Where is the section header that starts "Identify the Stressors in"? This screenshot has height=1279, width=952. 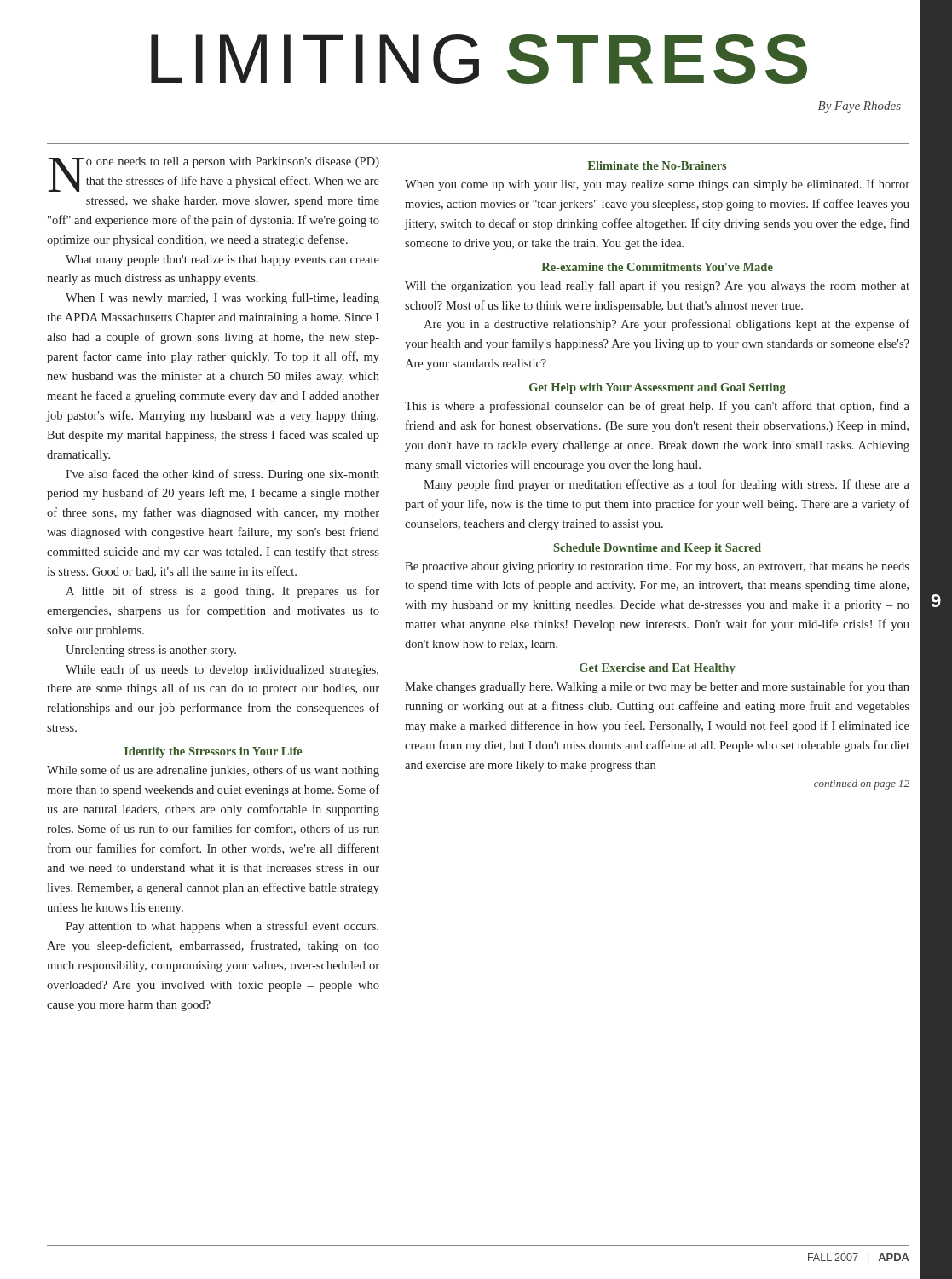pos(213,751)
